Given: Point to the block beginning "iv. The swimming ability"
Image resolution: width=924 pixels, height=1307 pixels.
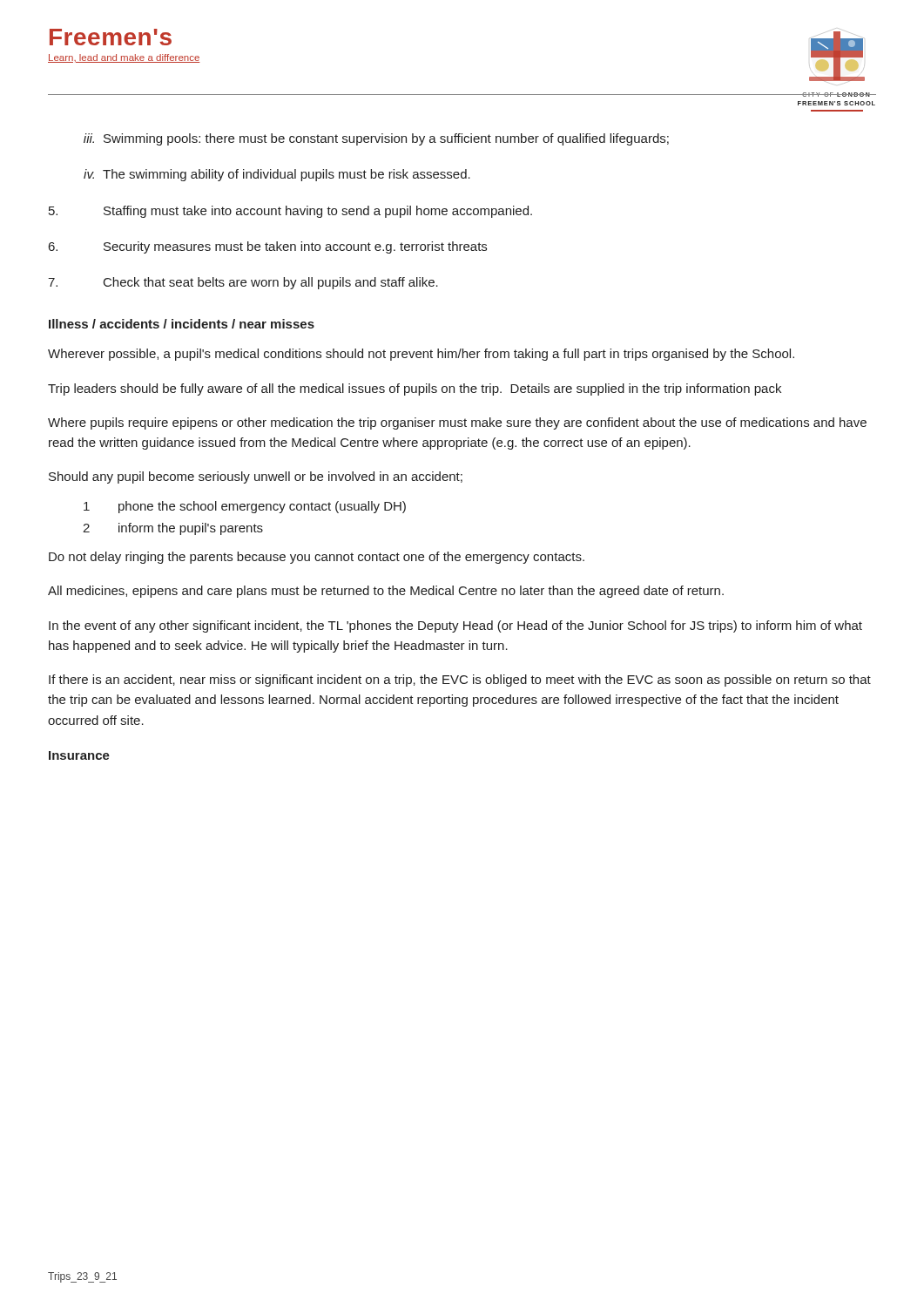Looking at the screenshot, I should pyautogui.click(x=462, y=174).
